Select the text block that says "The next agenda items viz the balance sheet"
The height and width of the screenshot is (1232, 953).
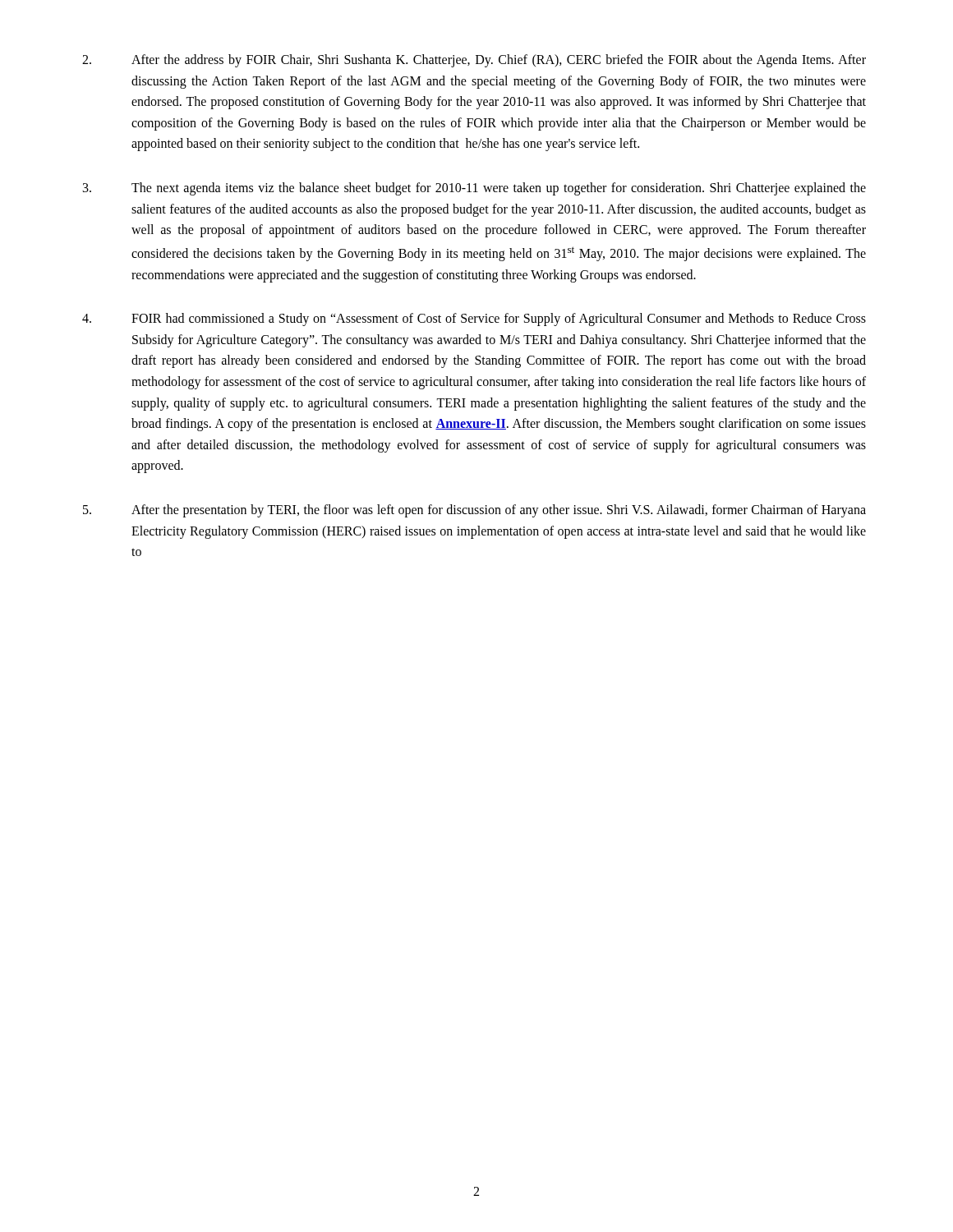click(x=474, y=231)
